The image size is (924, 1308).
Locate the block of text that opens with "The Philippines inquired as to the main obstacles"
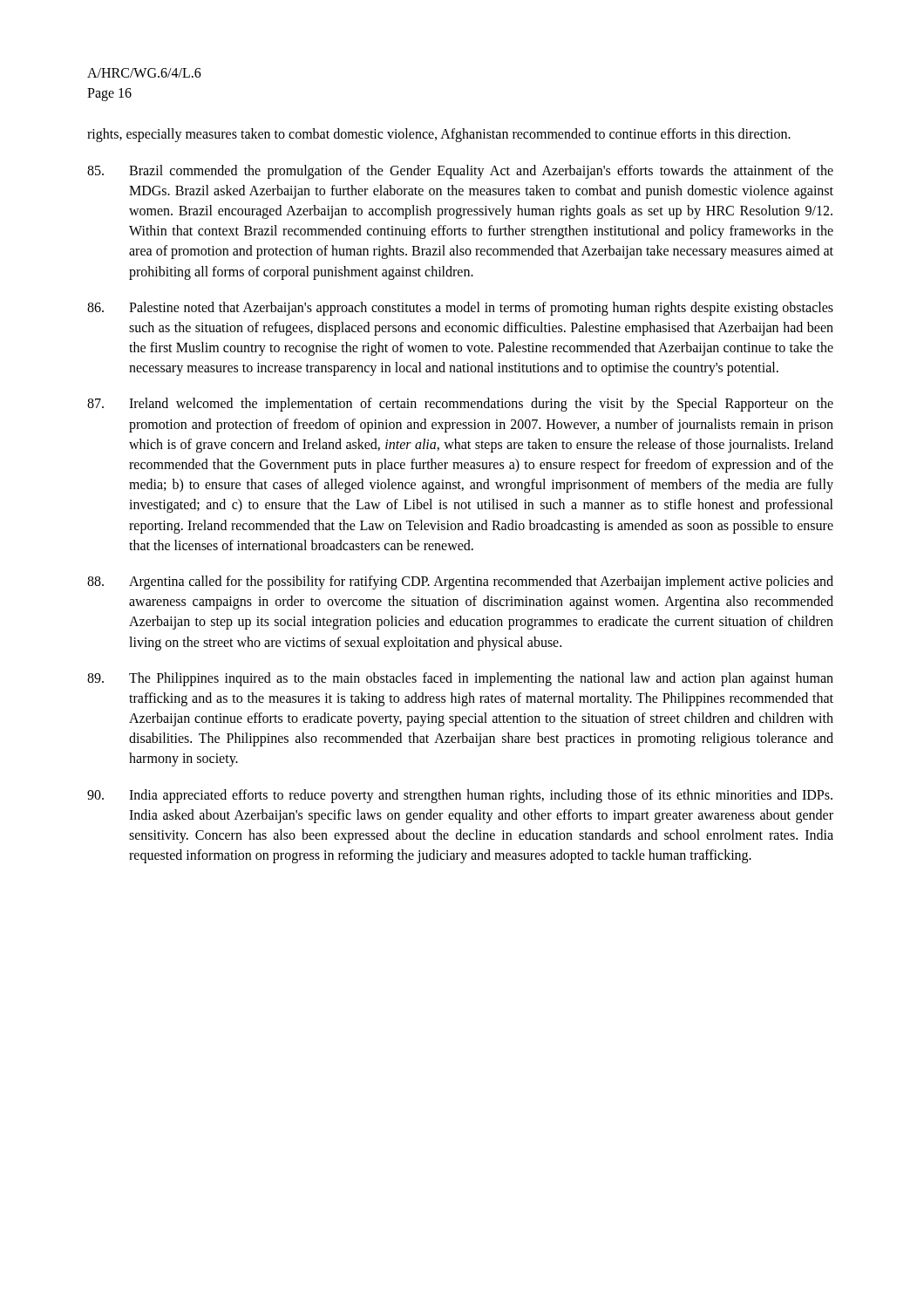(x=462, y=718)
